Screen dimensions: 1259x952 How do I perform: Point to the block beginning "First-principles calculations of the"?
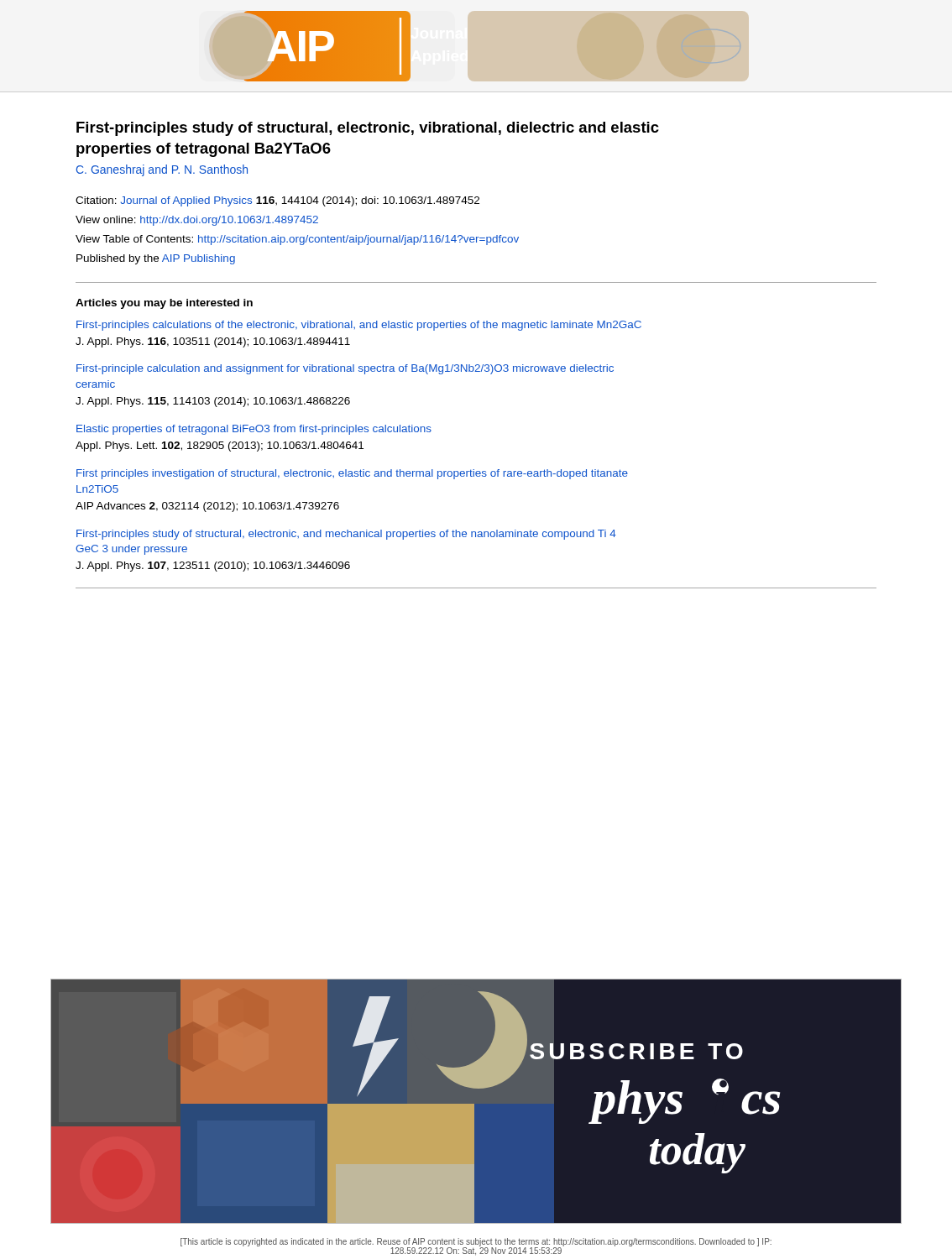pyautogui.click(x=476, y=333)
